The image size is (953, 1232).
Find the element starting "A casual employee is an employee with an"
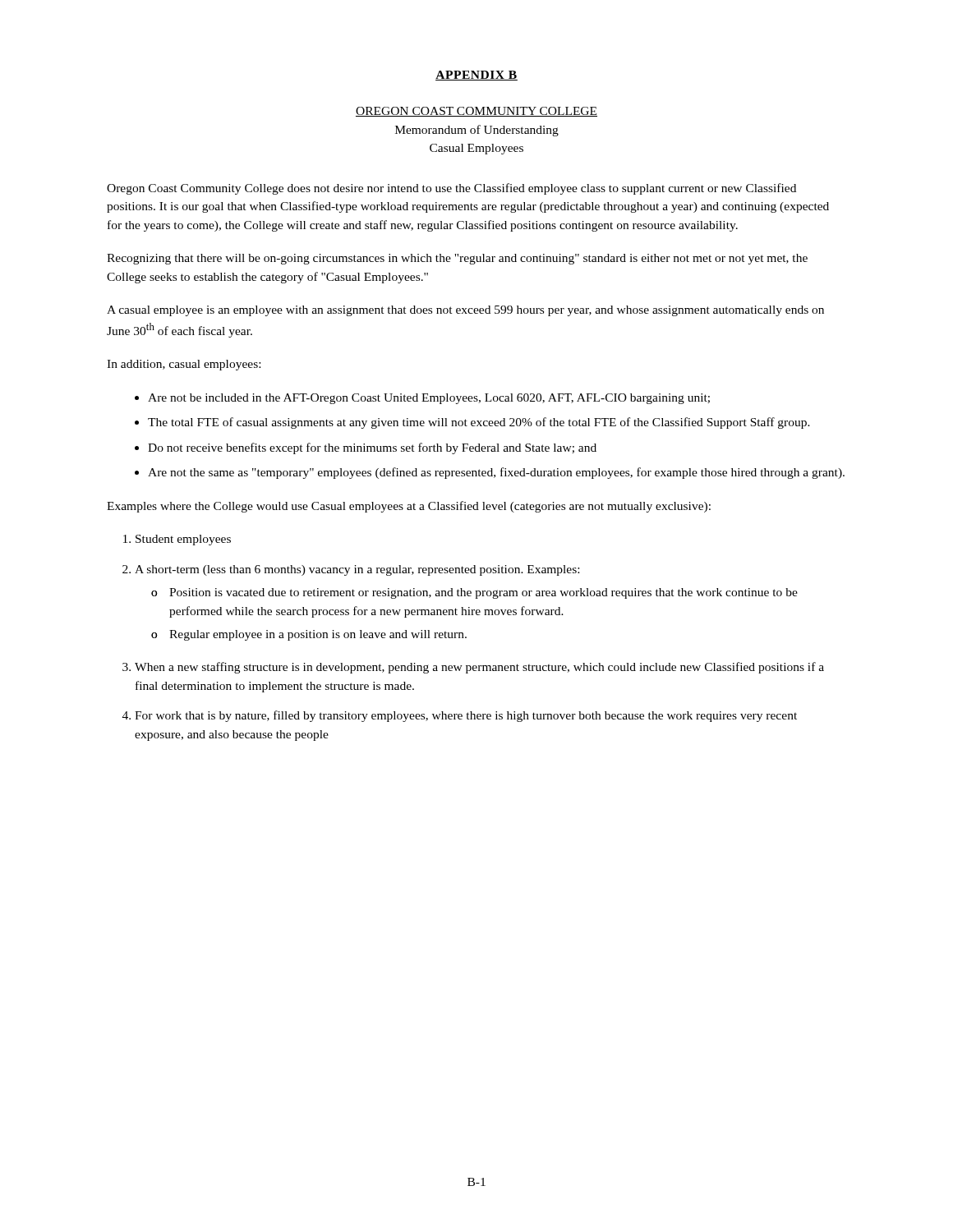[x=476, y=321]
